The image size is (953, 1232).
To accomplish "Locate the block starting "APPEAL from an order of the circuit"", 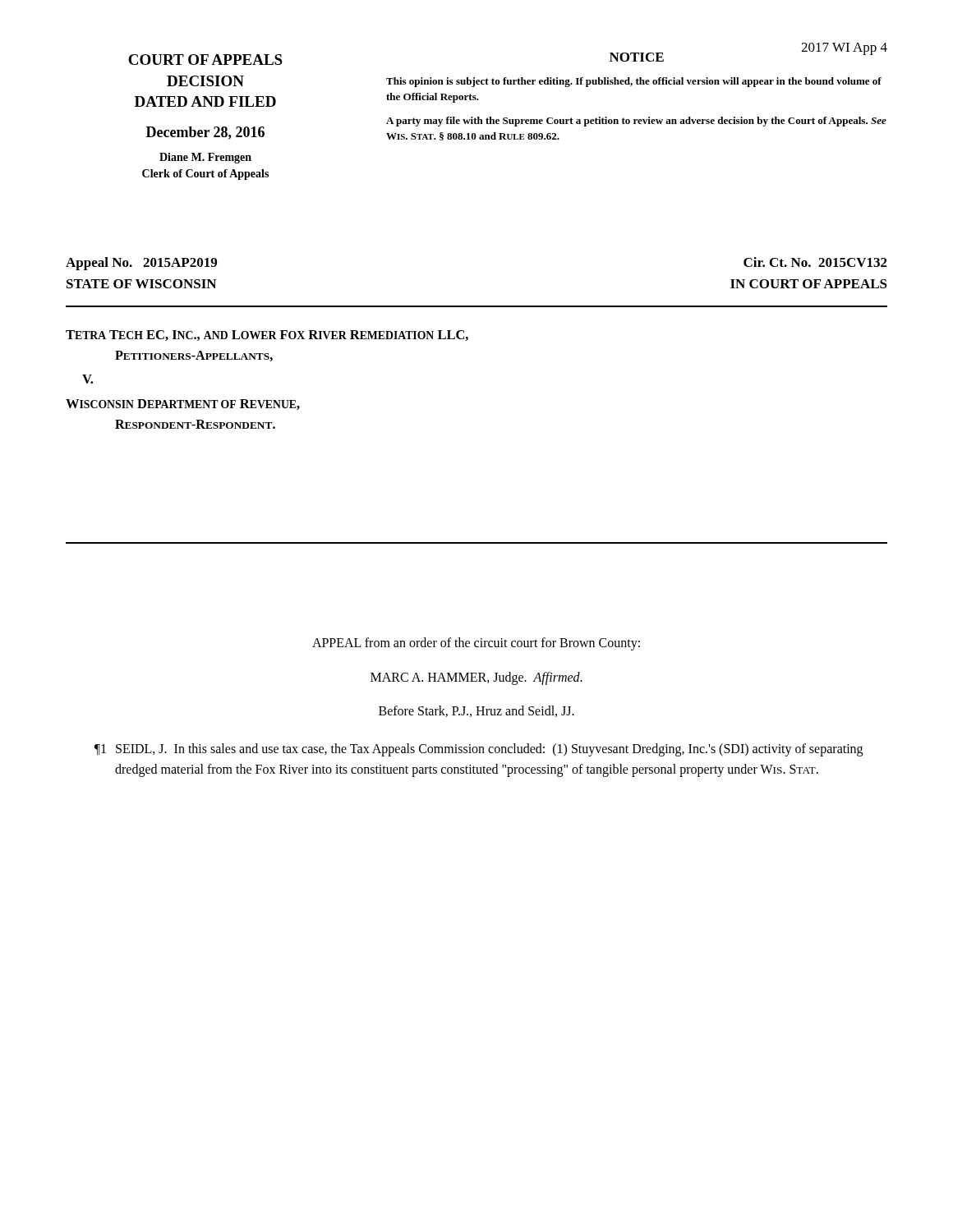I will pos(476,643).
